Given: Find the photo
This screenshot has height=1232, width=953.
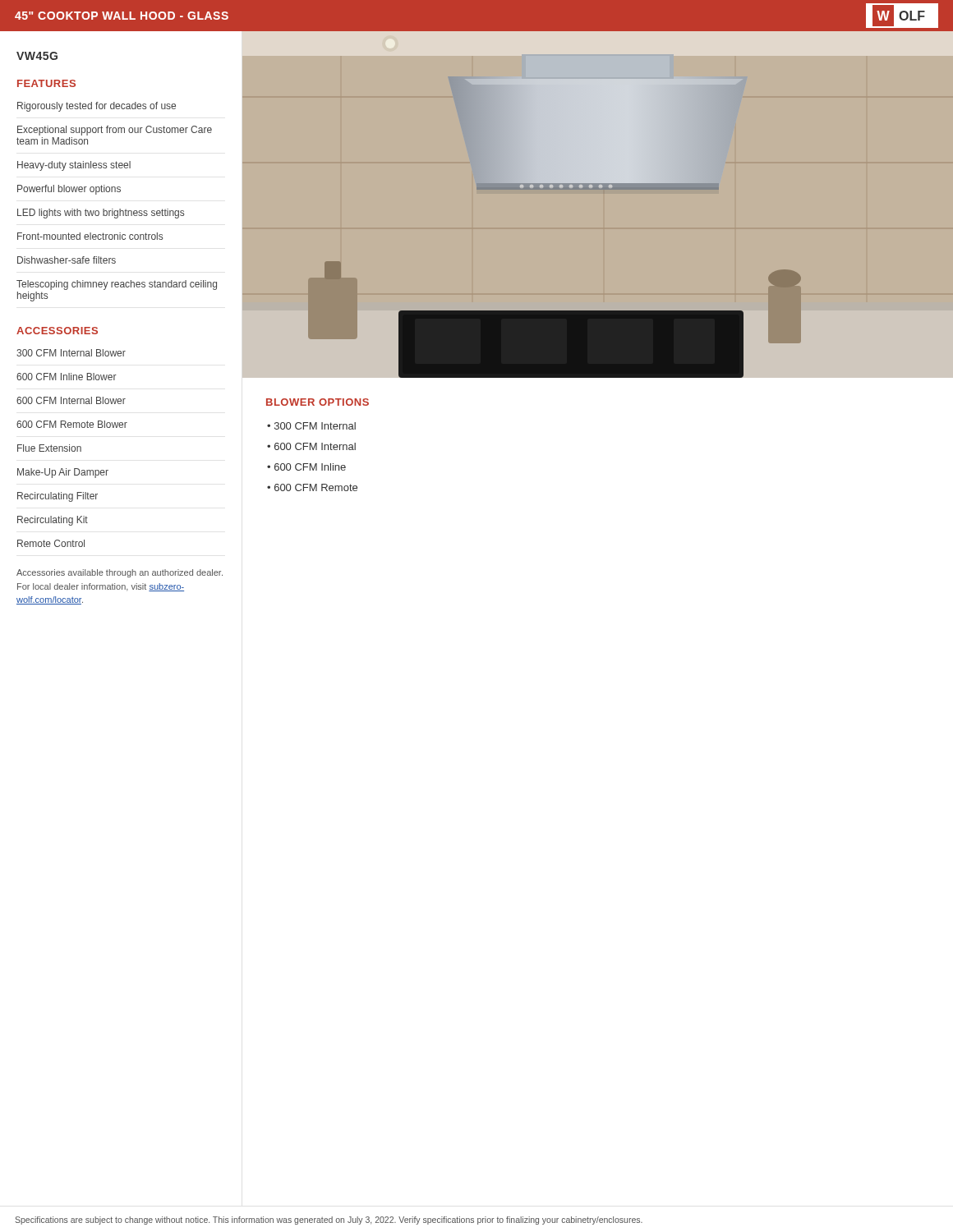Looking at the screenshot, I should click(x=598, y=205).
